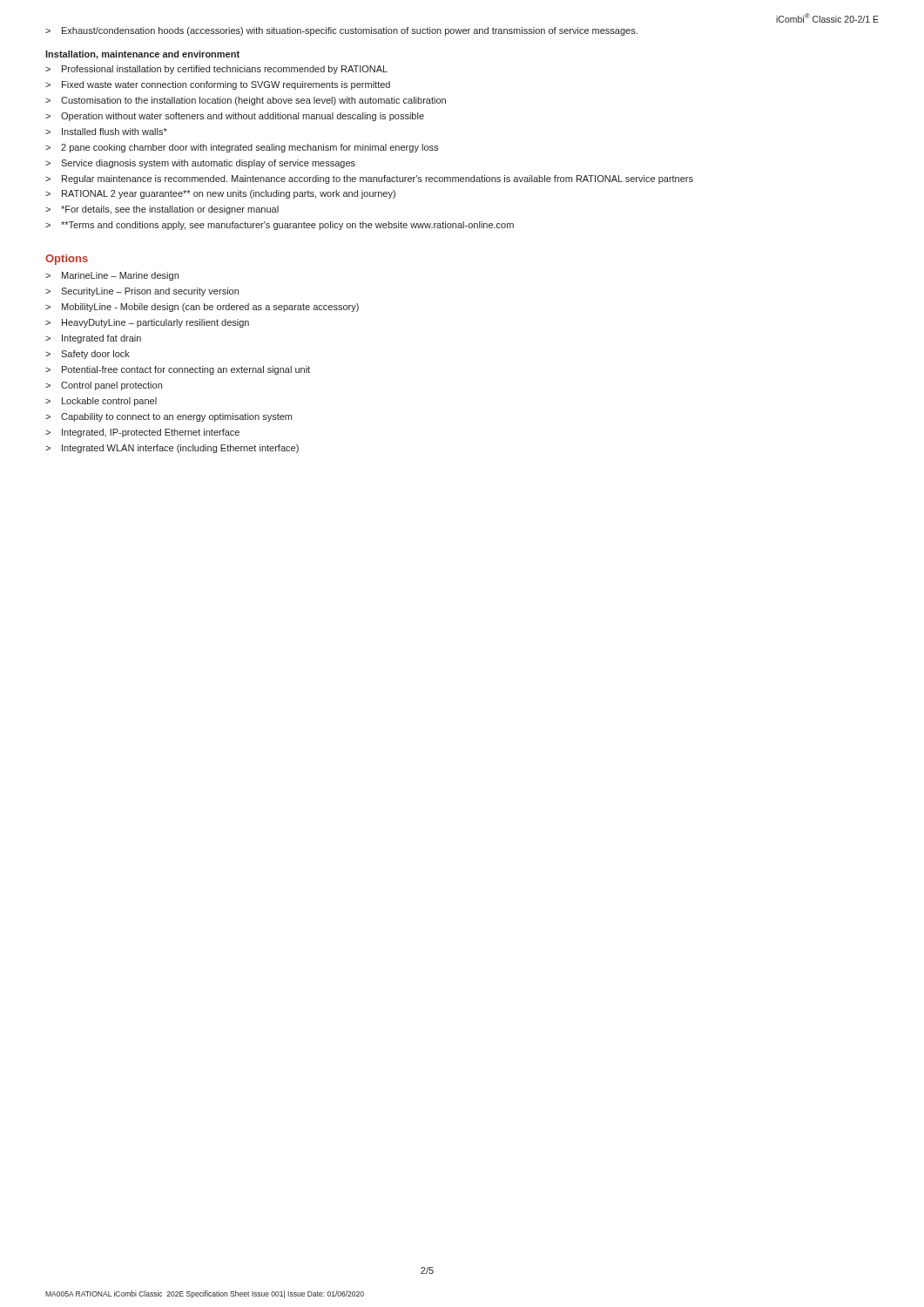Find the block starting "> Control panel protection"
Screen dimensions: 1307x924
tap(104, 386)
